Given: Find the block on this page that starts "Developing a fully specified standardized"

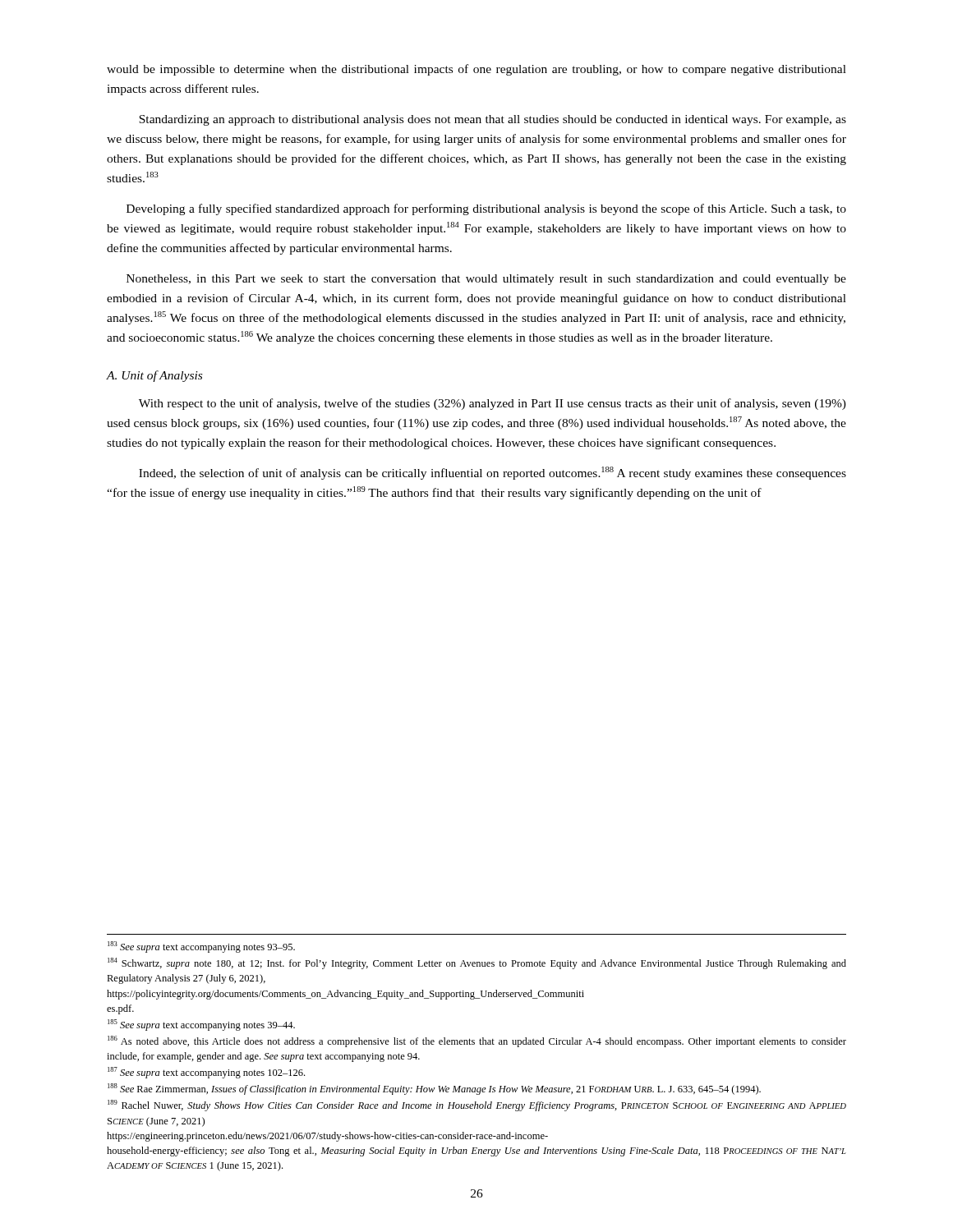Looking at the screenshot, I should coord(476,228).
